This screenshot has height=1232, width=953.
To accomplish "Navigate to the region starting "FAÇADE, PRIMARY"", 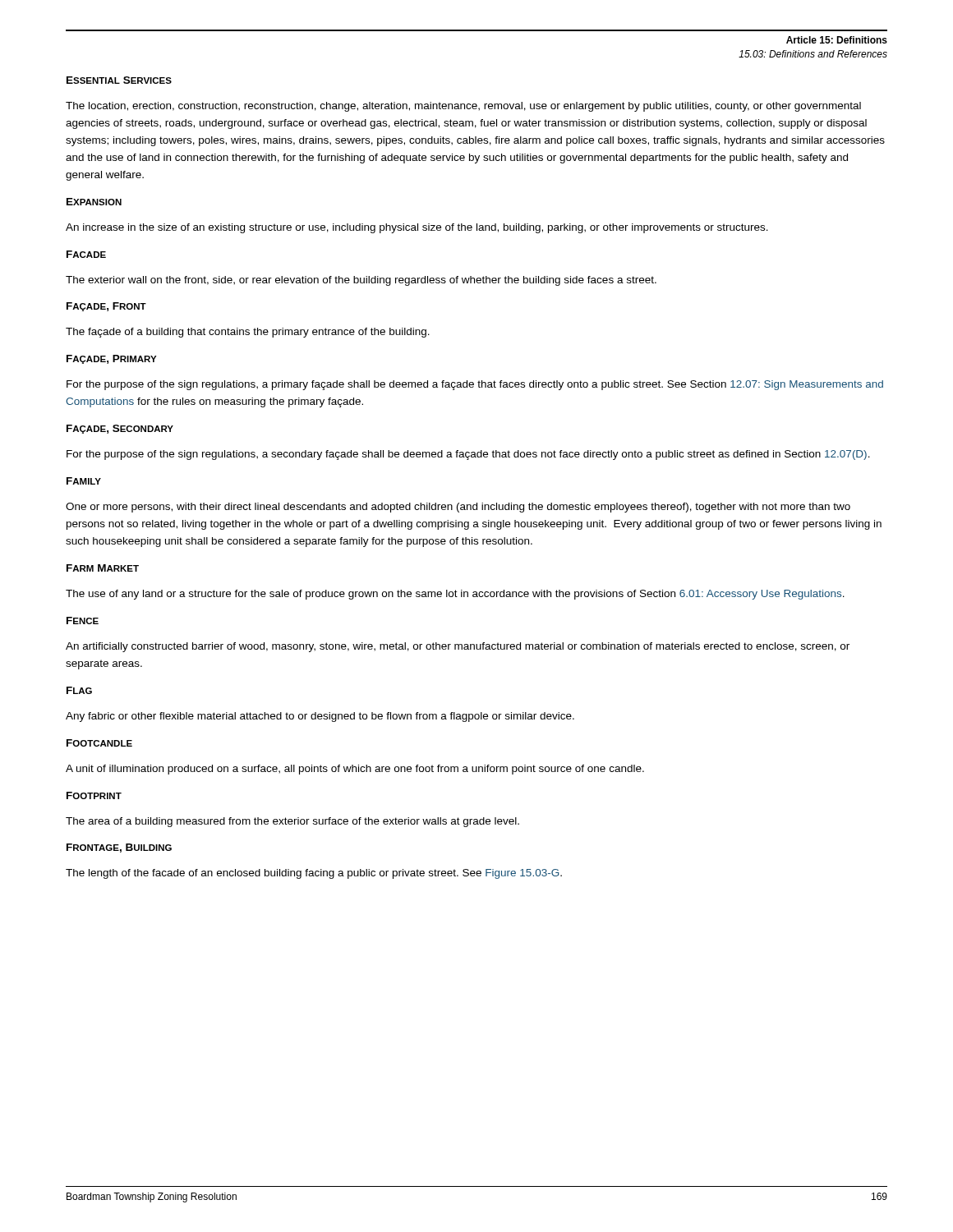I will (111, 359).
